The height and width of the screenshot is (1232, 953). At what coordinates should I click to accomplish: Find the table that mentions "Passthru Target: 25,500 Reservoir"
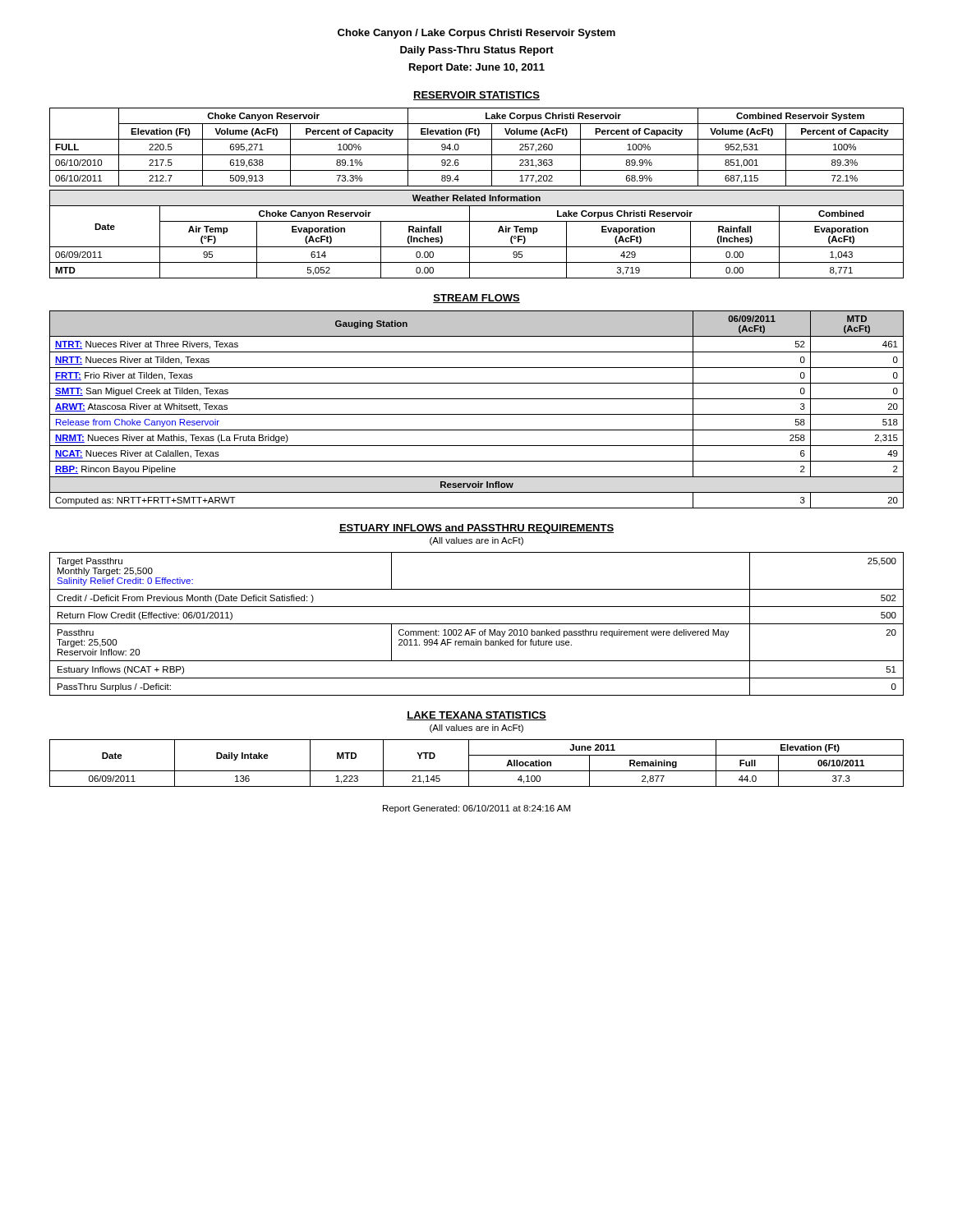(476, 624)
